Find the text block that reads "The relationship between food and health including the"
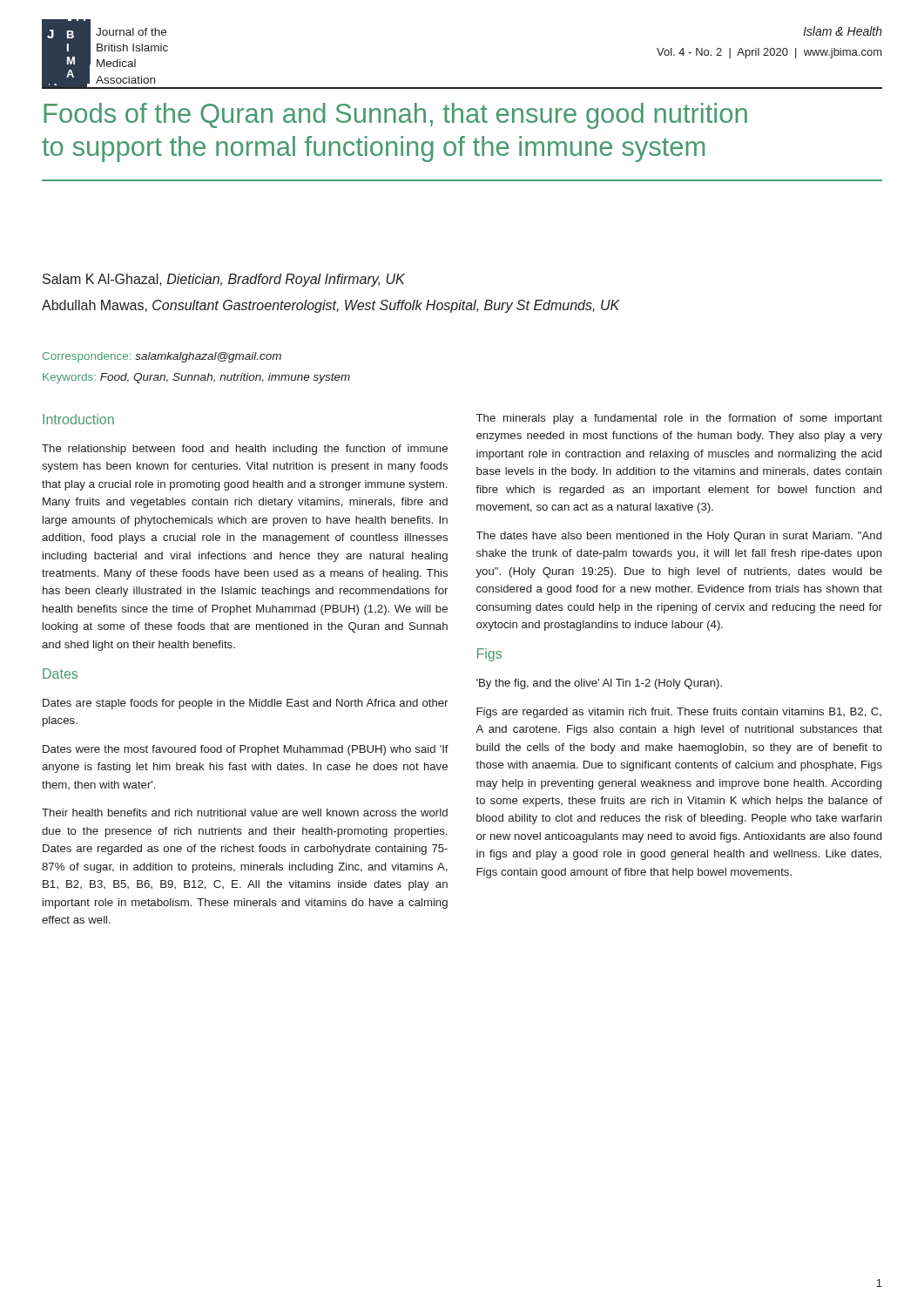Image resolution: width=924 pixels, height=1307 pixels. [x=245, y=546]
